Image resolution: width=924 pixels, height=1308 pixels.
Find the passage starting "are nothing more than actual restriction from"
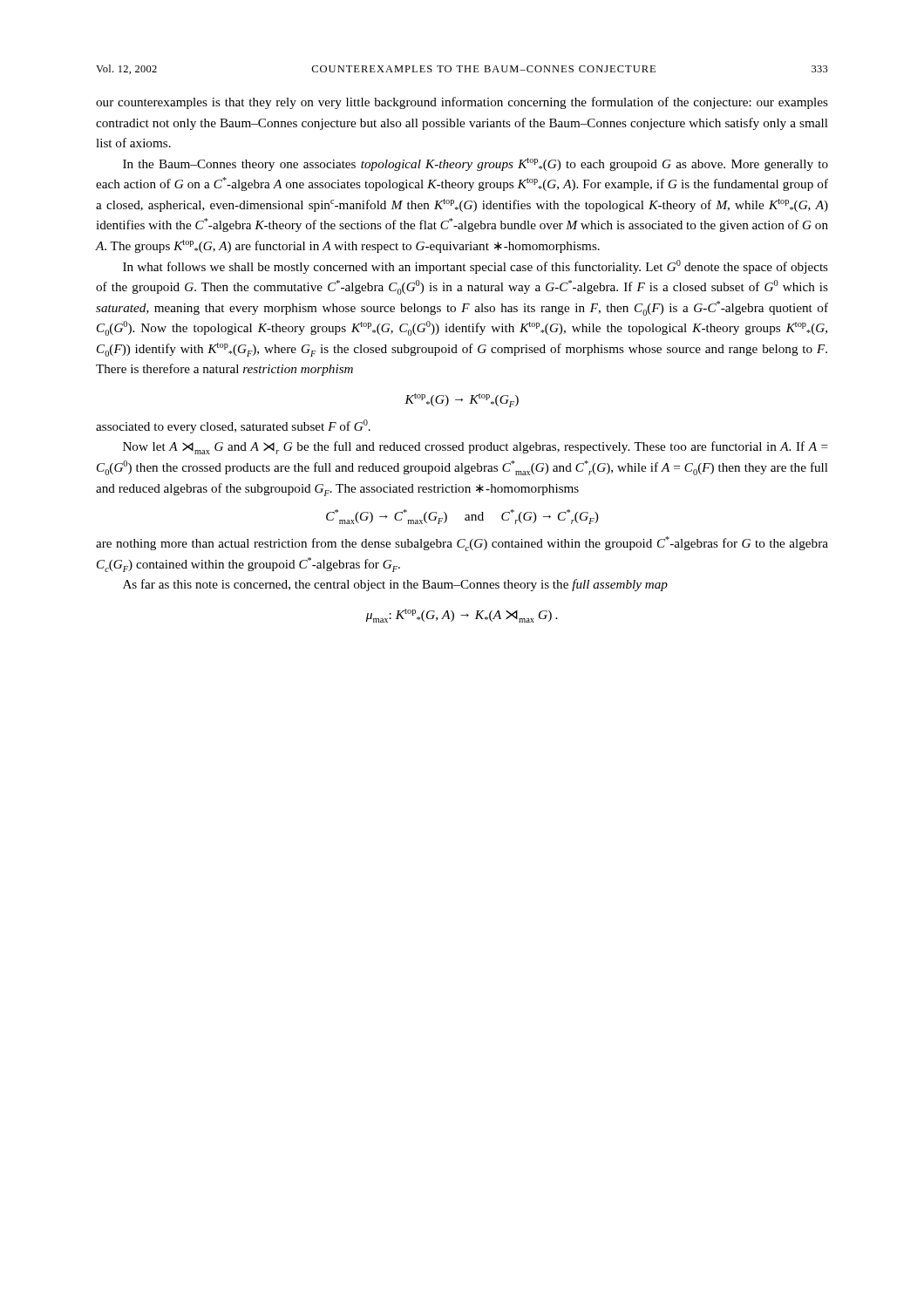pyautogui.click(x=462, y=553)
